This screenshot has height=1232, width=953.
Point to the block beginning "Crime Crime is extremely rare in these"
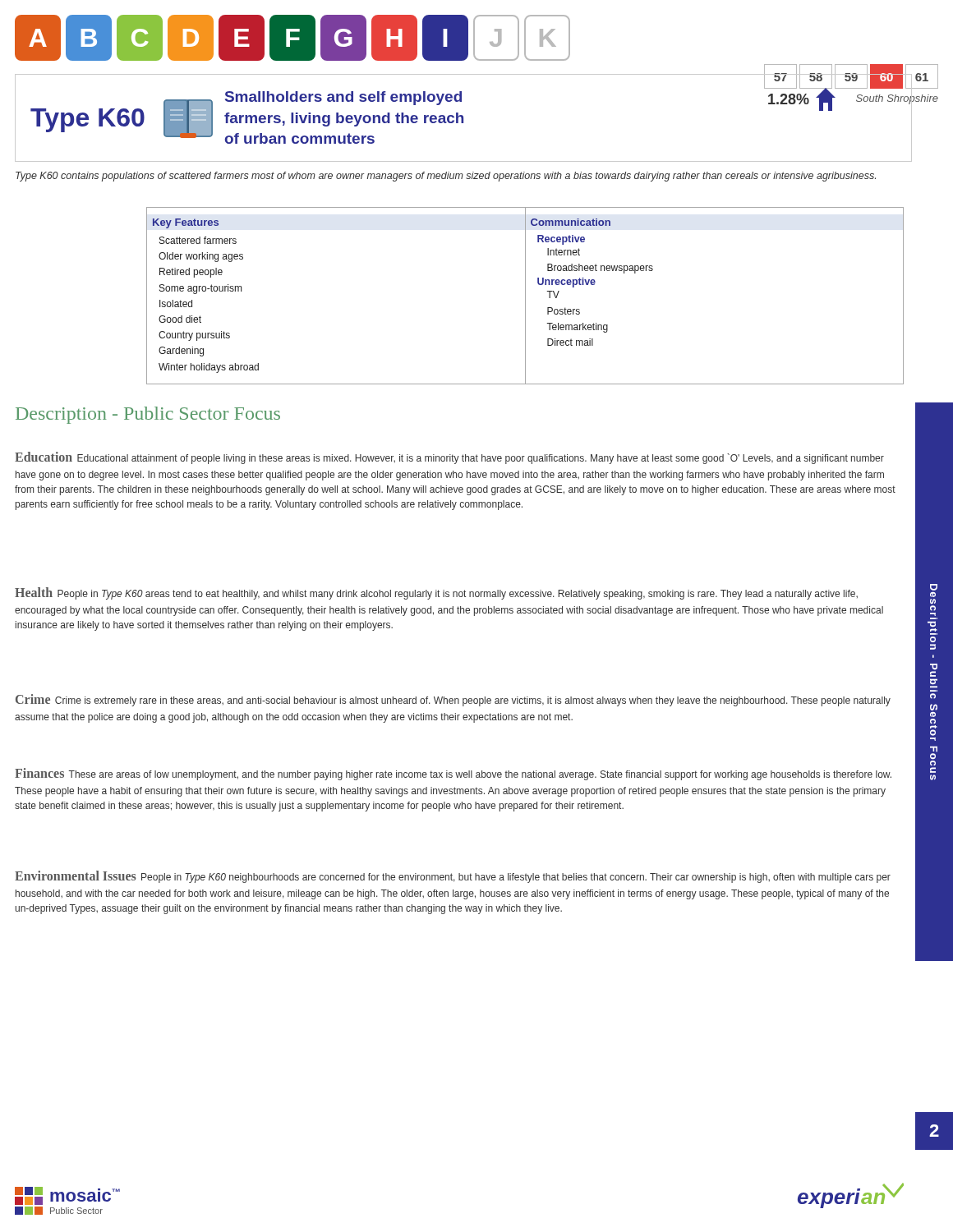(453, 708)
